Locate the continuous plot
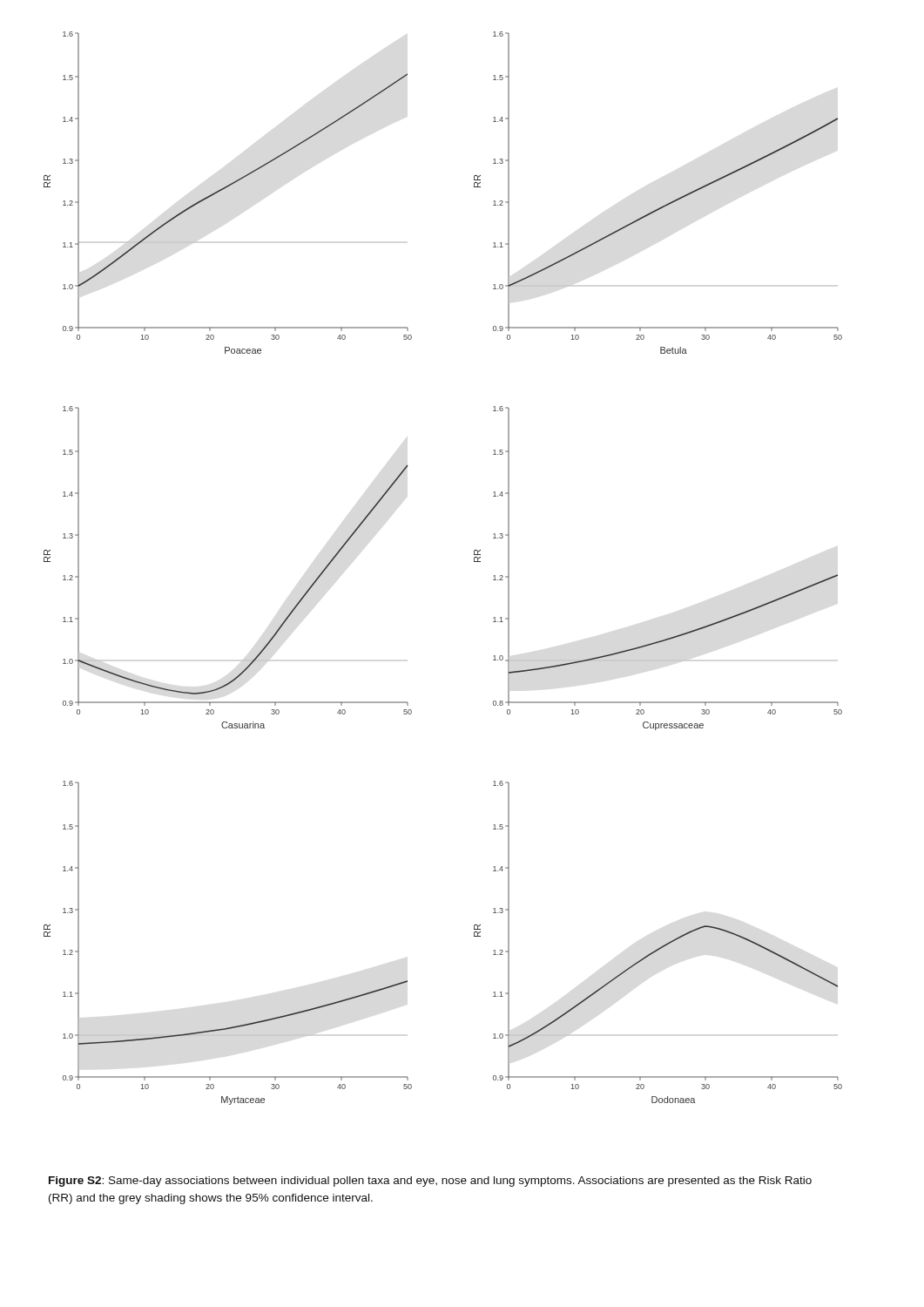The height and width of the screenshot is (1307, 924). [463, 595]
